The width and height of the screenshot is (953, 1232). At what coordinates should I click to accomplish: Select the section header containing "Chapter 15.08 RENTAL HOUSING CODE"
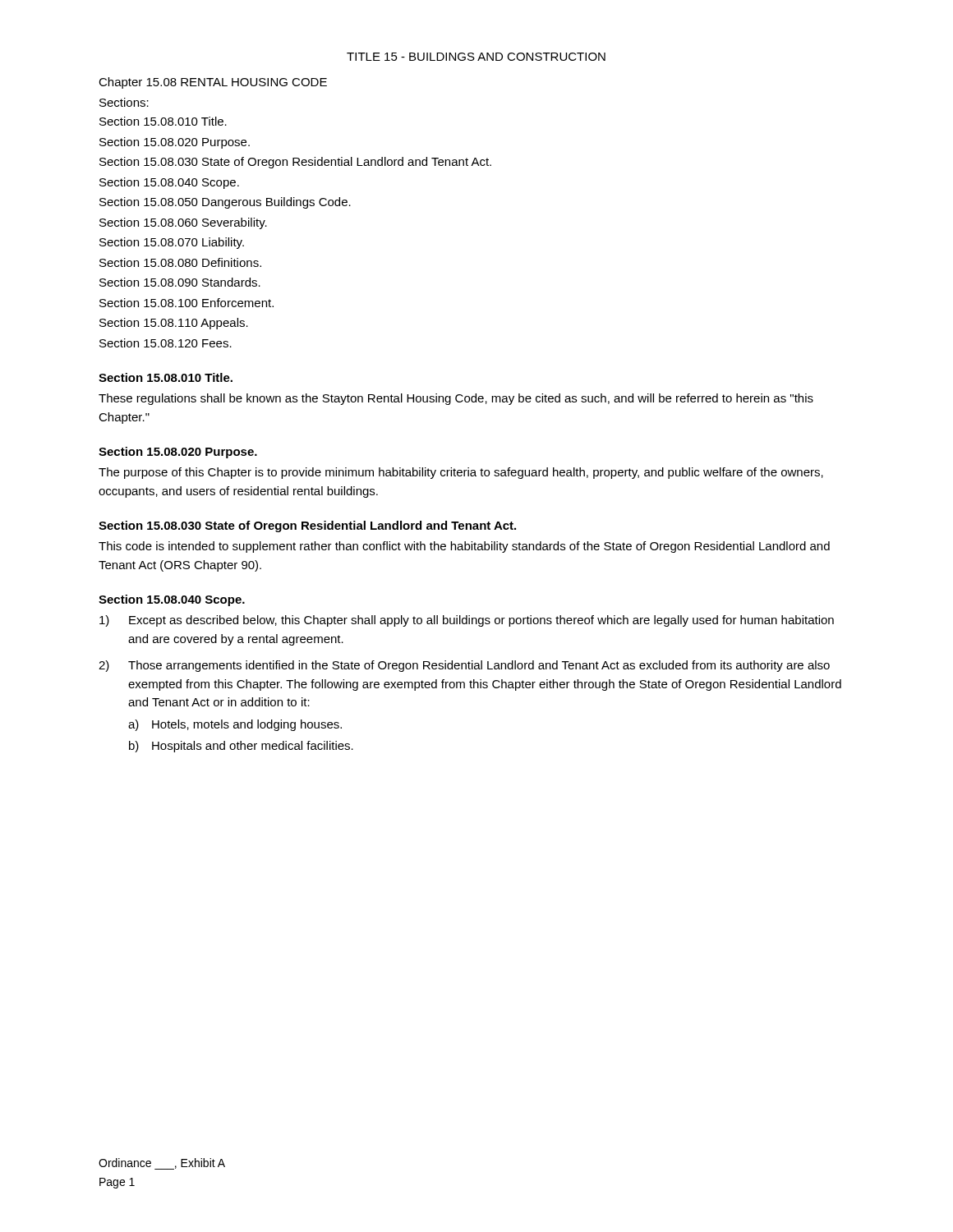[213, 82]
